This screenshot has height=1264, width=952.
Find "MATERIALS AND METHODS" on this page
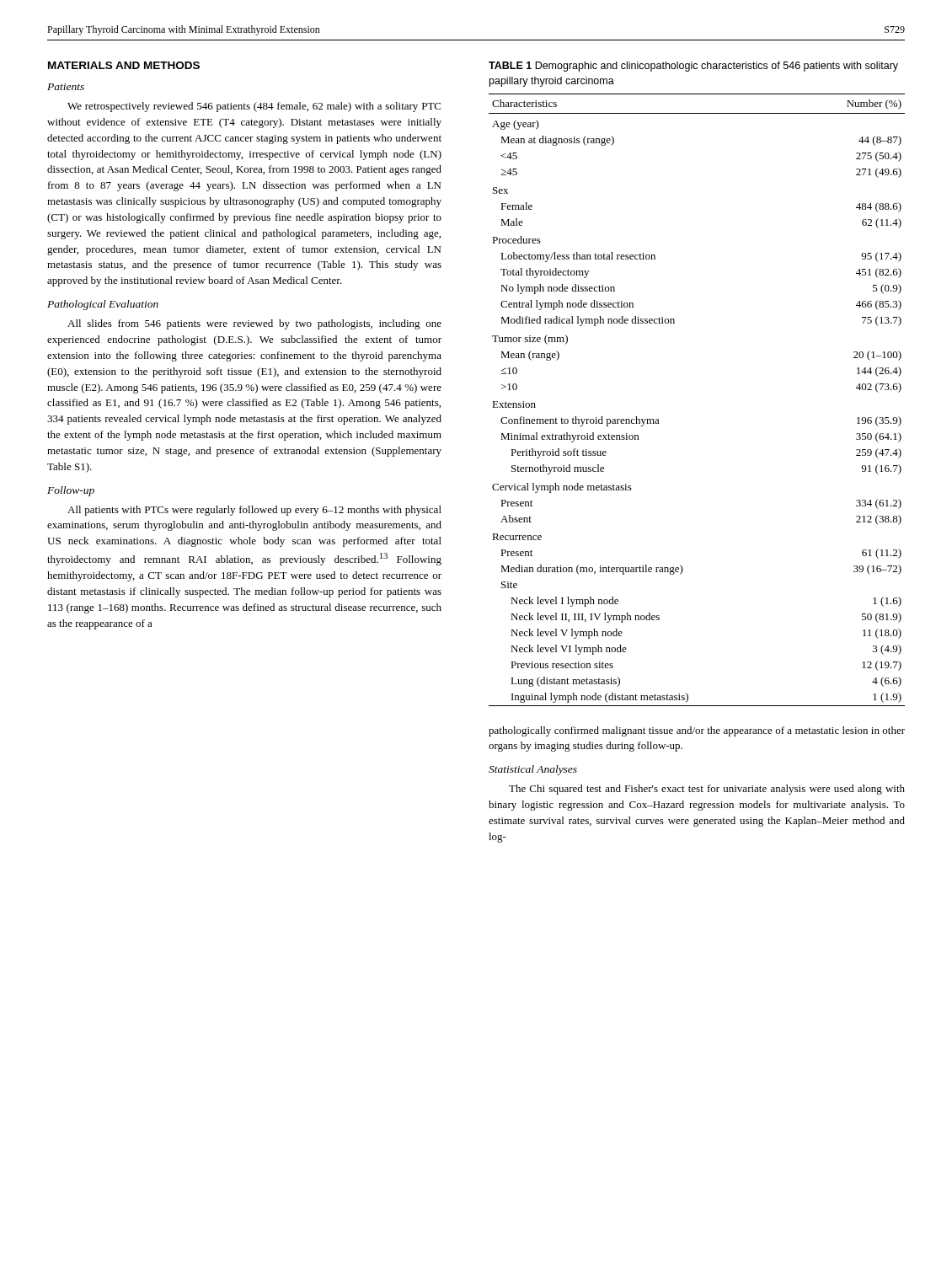coord(124,65)
